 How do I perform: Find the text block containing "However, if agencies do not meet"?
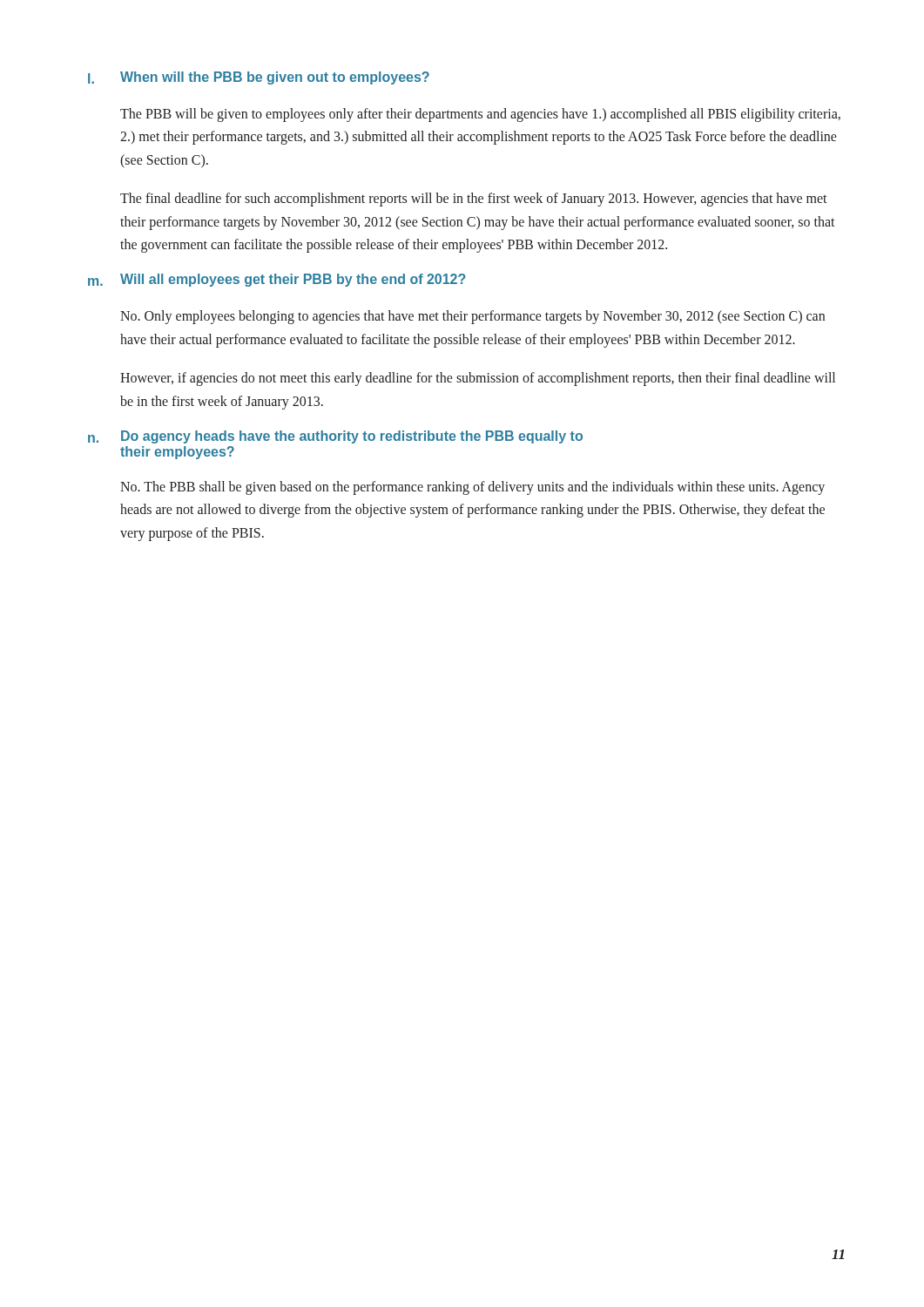[478, 389]
